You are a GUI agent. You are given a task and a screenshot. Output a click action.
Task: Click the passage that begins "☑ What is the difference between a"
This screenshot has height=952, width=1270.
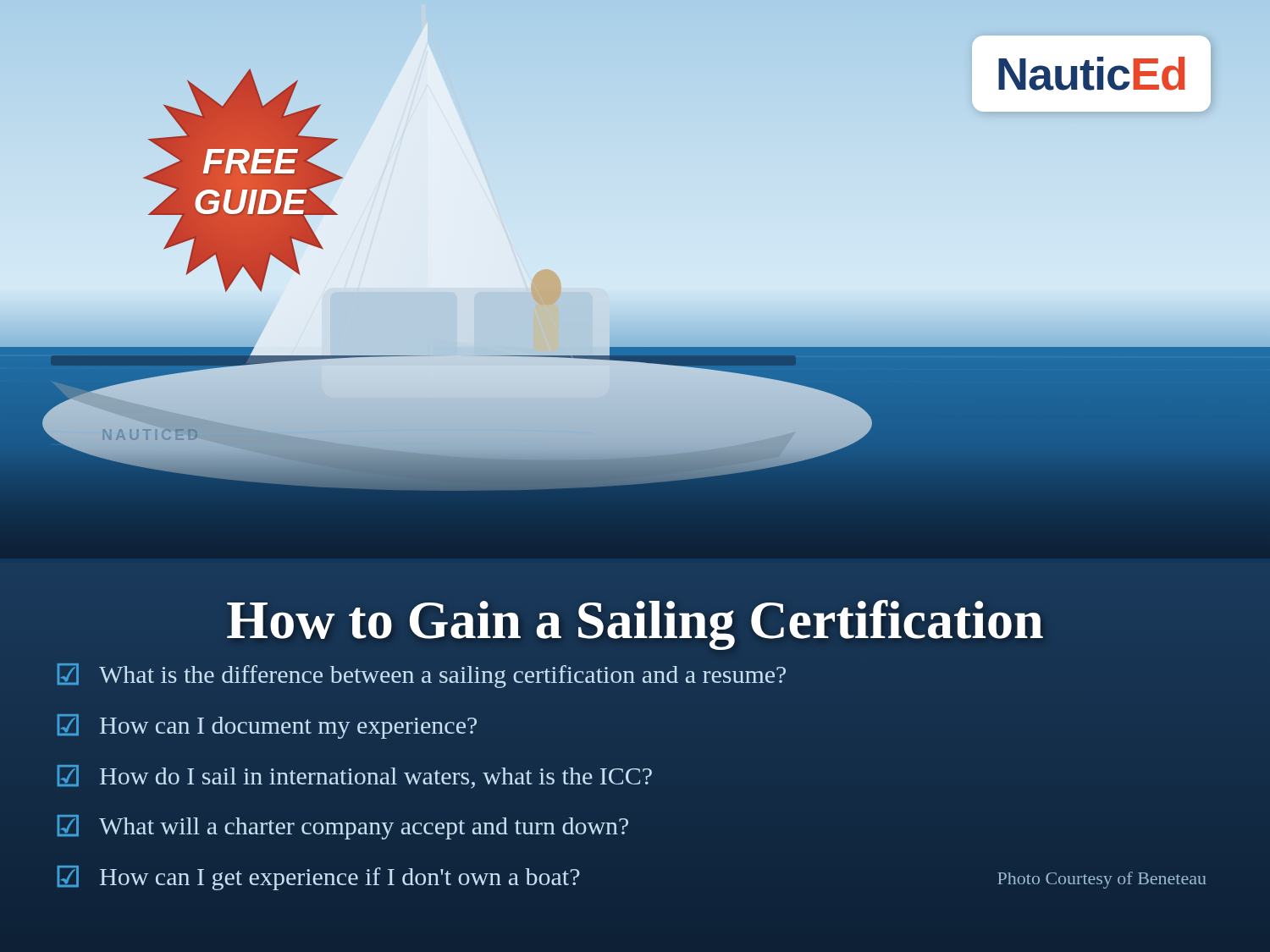click(421, 675)
